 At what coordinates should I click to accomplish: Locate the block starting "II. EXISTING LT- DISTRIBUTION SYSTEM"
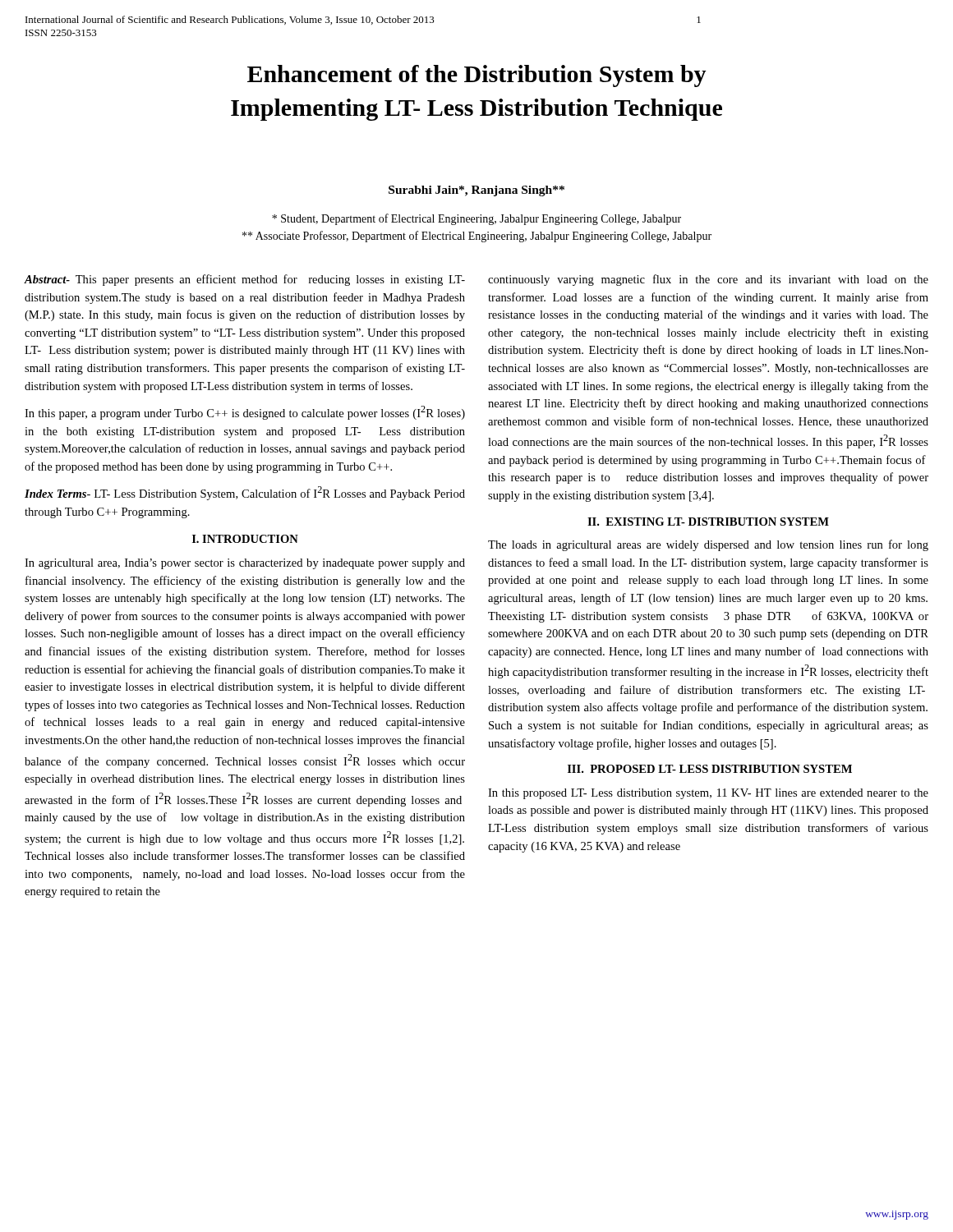pyautogui.click(x=708, y=521)
